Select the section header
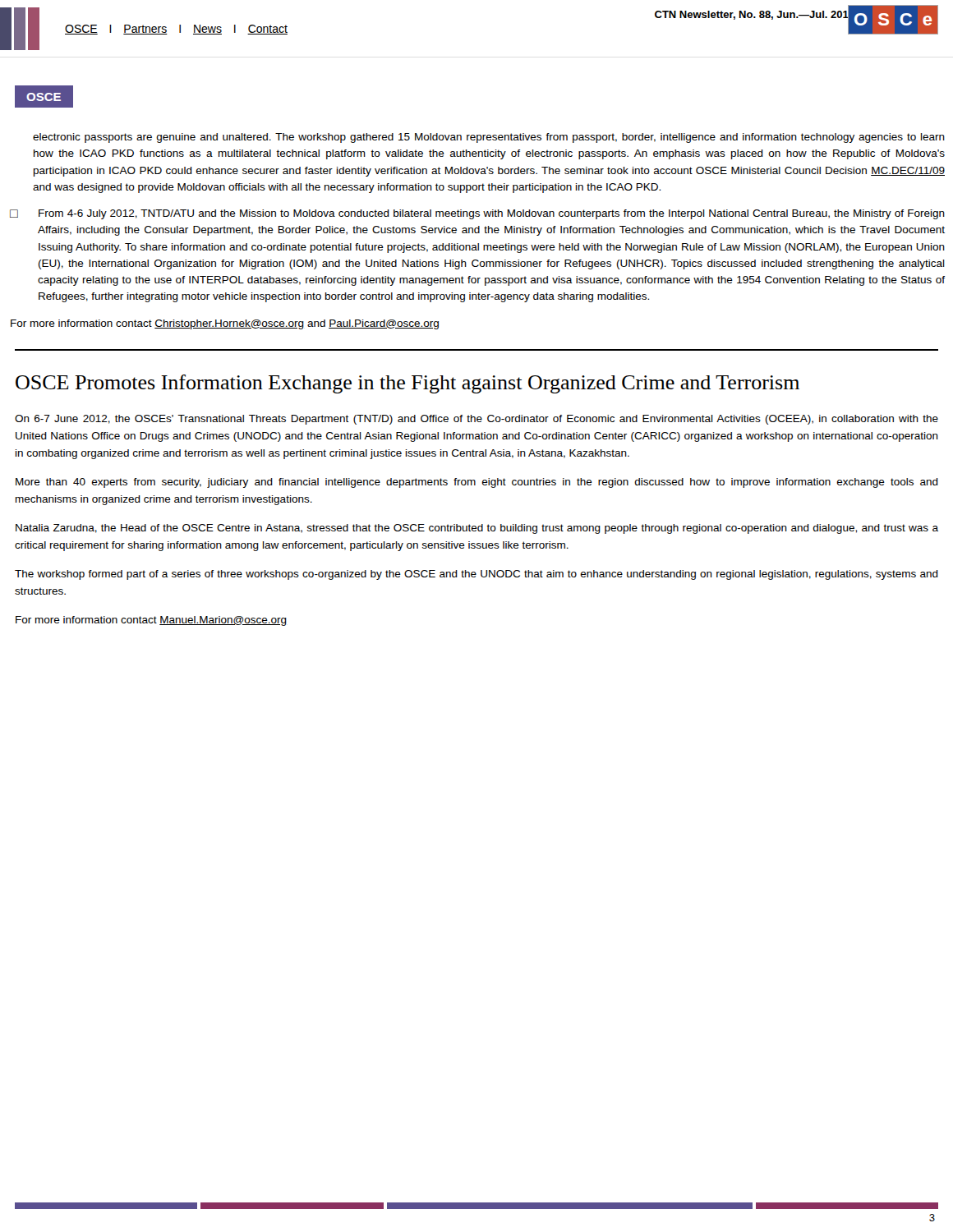The image size is (953, 1232). [x=44, y=97]
